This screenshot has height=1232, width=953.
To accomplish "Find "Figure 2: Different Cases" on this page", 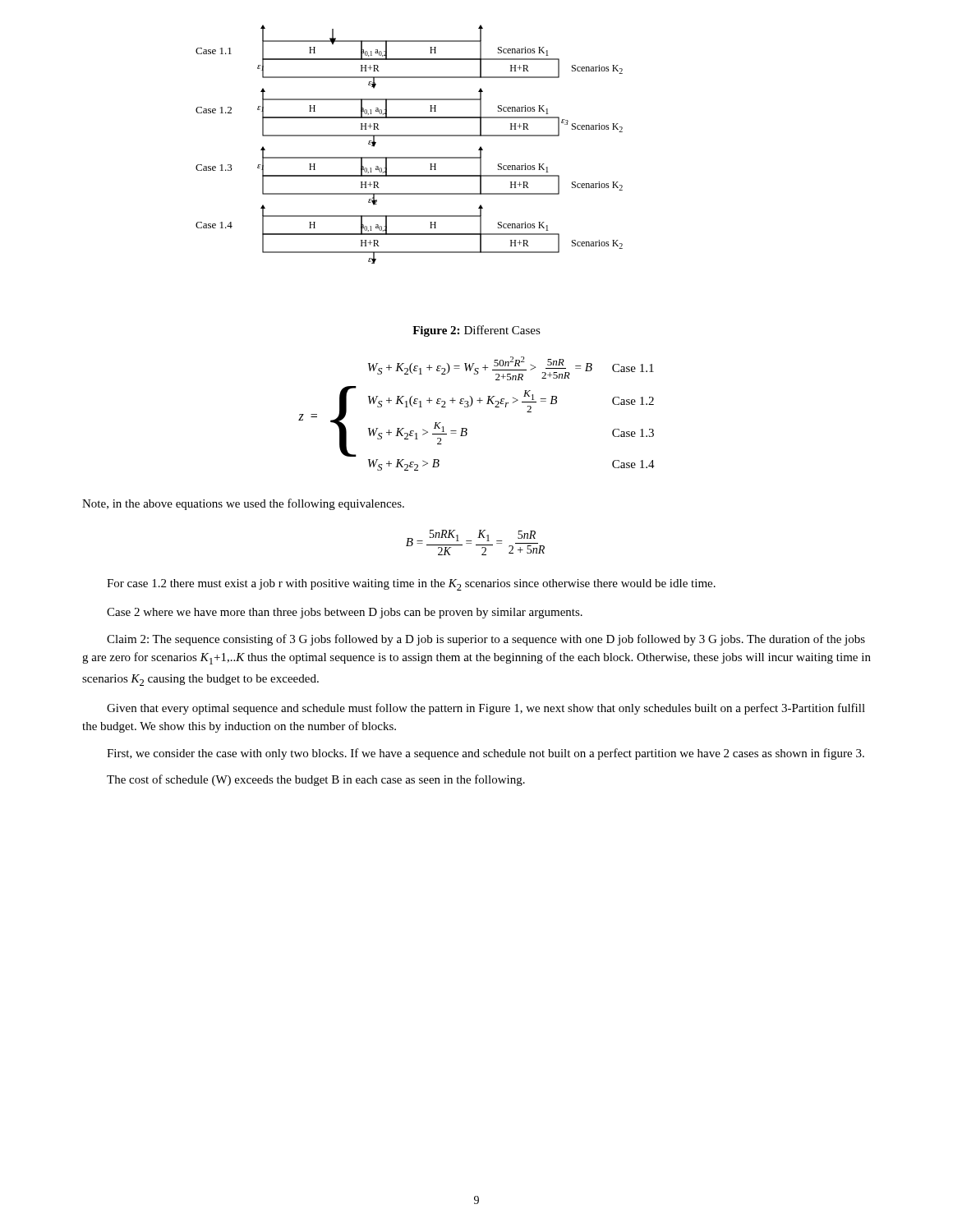I will coord(476,330).
